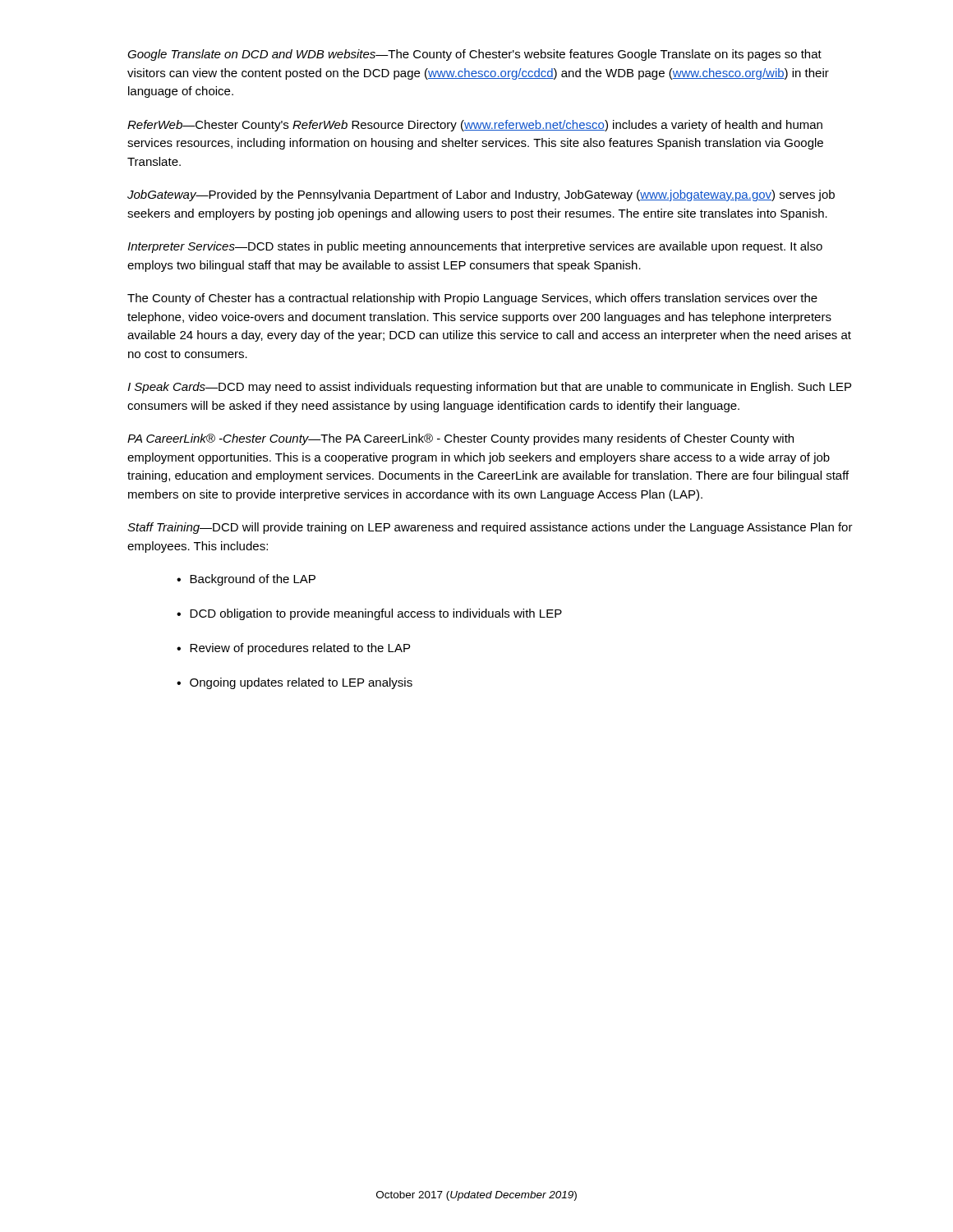The width and height of the screenshot is (953, 1232).
Task: Where is the passage that starts "PA CareerLink® -Chester County—The PA CareerLink® -"?
Action: (488, 466)
